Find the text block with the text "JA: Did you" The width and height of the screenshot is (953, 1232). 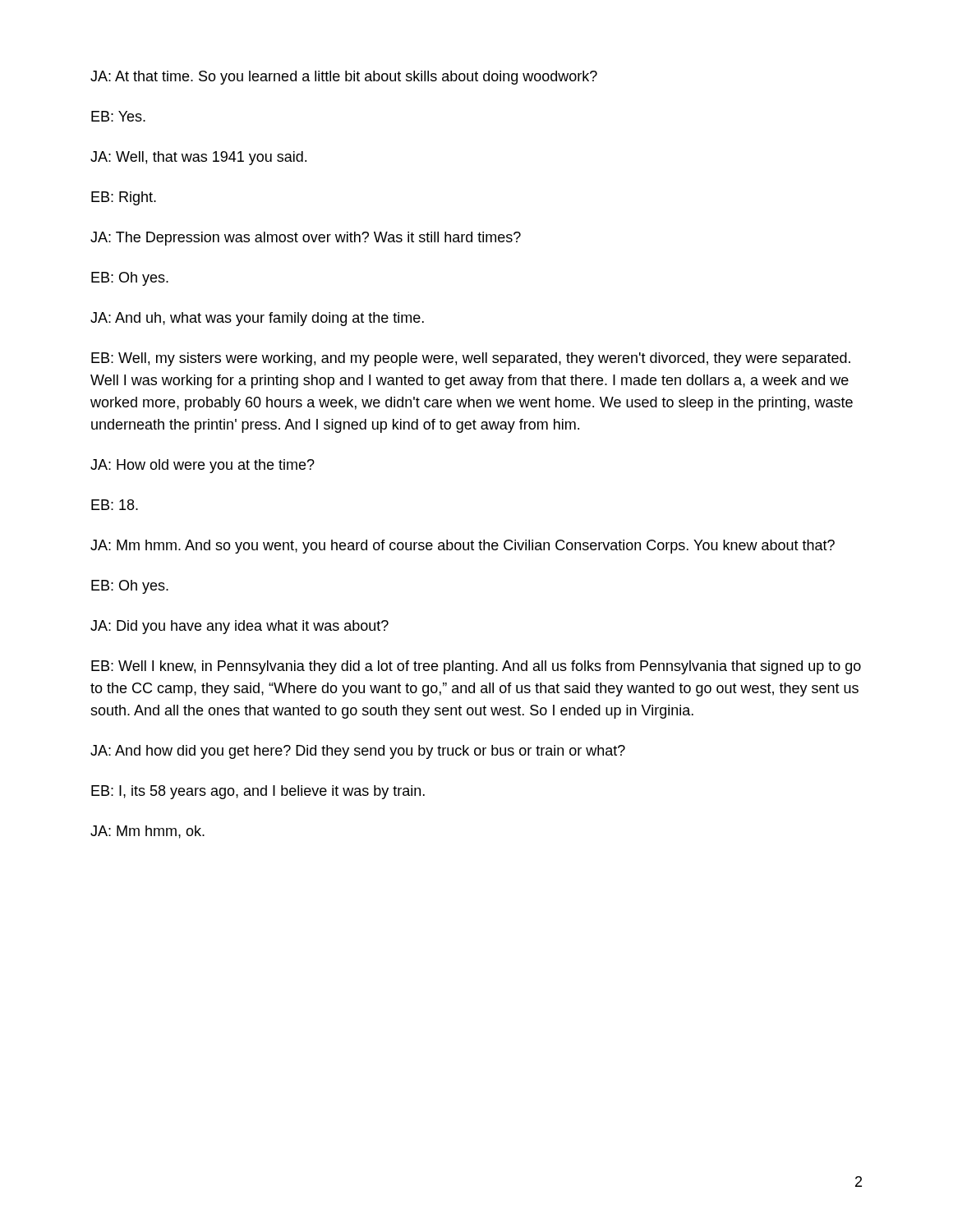tap(240, 626)
